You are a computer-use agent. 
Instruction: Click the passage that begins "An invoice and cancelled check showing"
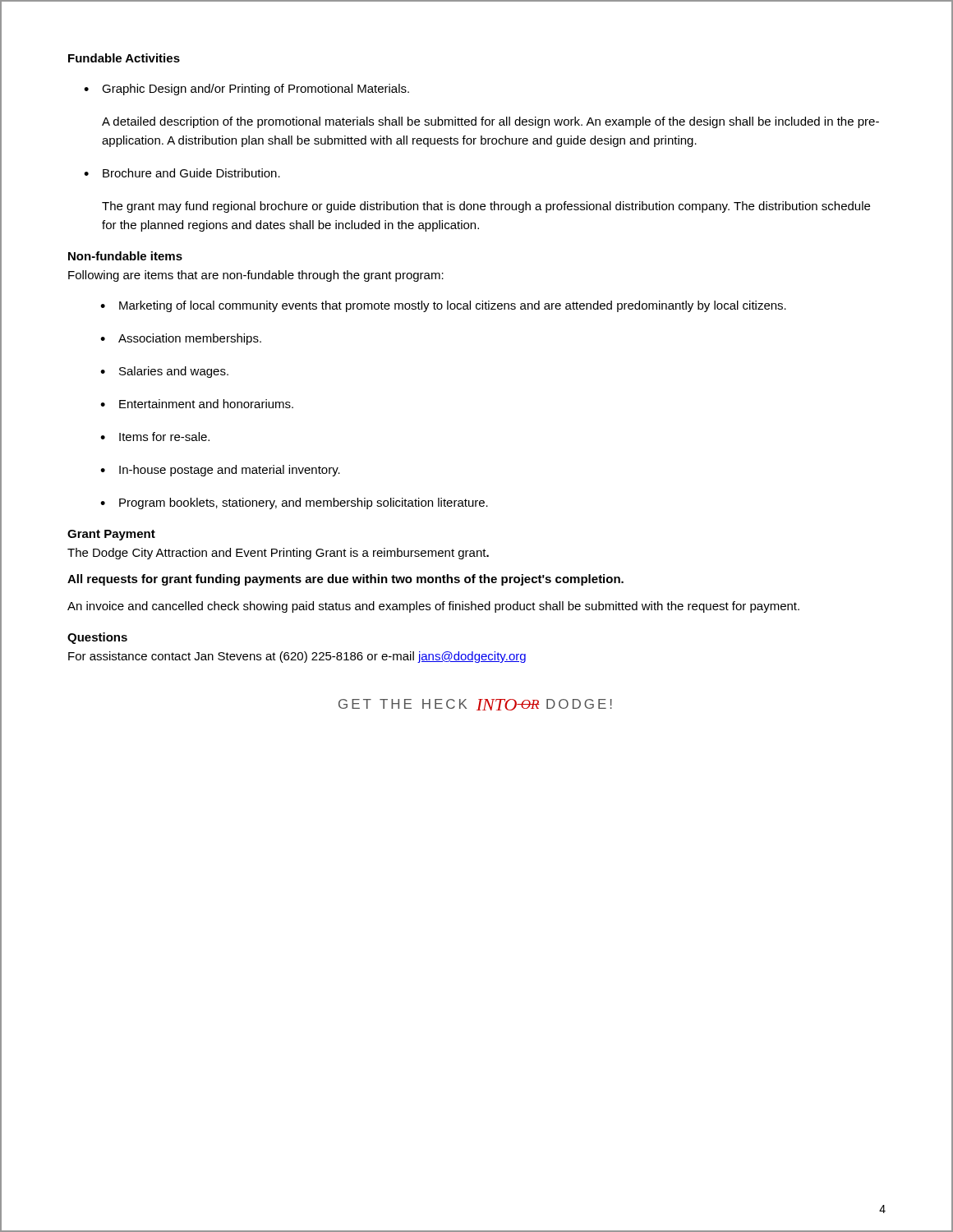tap(434, 605)
